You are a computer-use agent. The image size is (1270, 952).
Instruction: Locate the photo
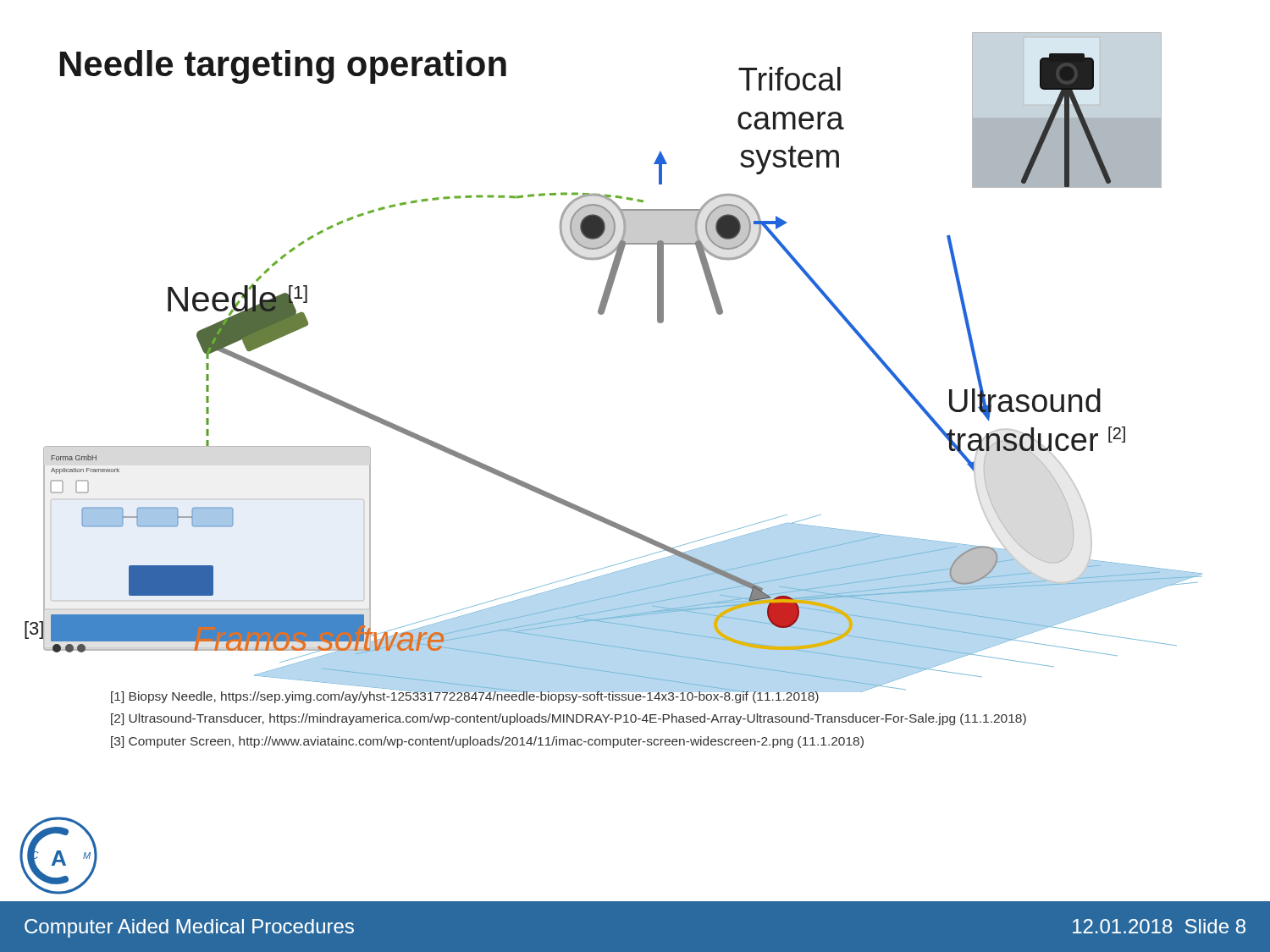click(1067, 110)
